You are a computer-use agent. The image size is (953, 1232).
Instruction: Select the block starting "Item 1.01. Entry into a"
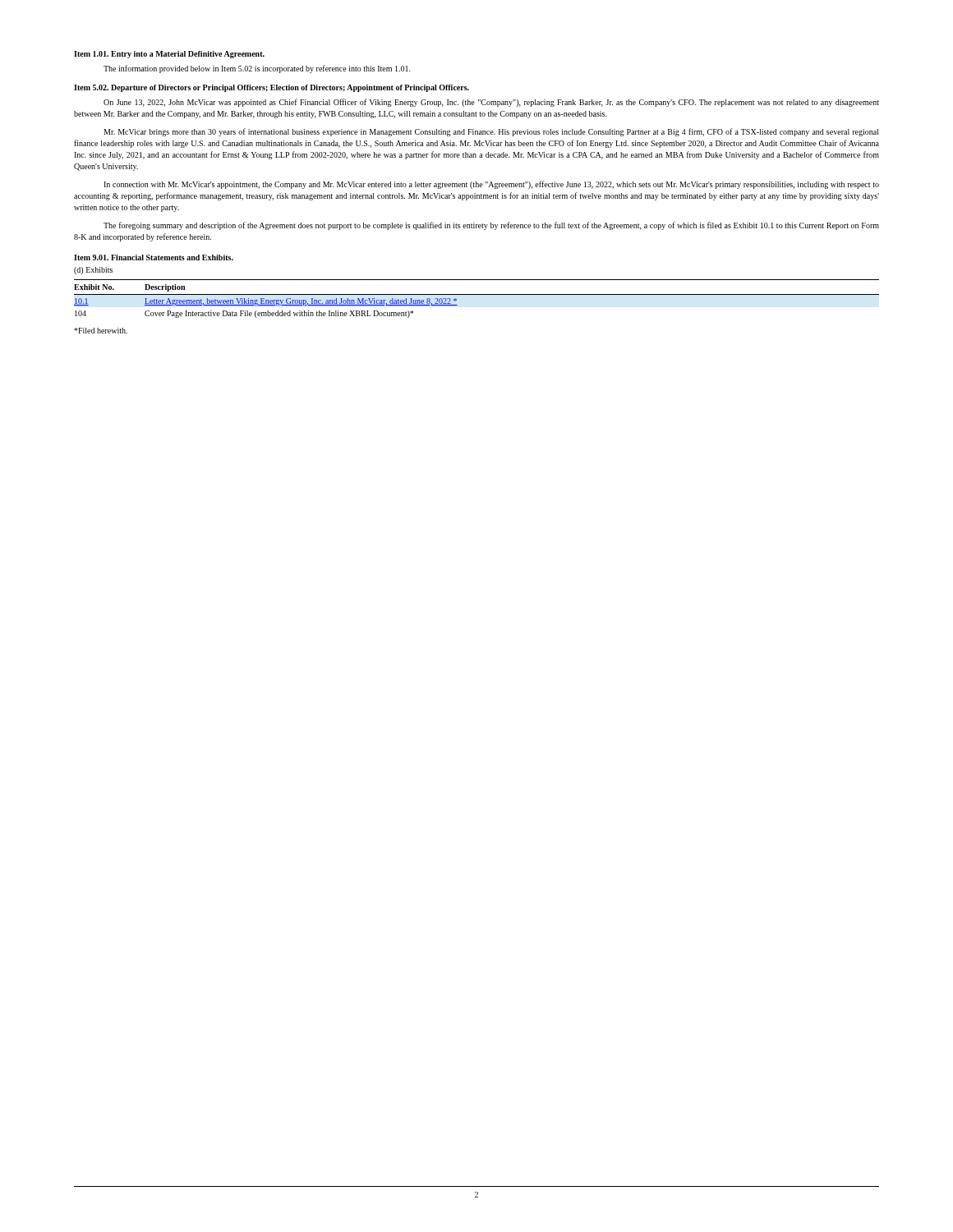point(169,54)
